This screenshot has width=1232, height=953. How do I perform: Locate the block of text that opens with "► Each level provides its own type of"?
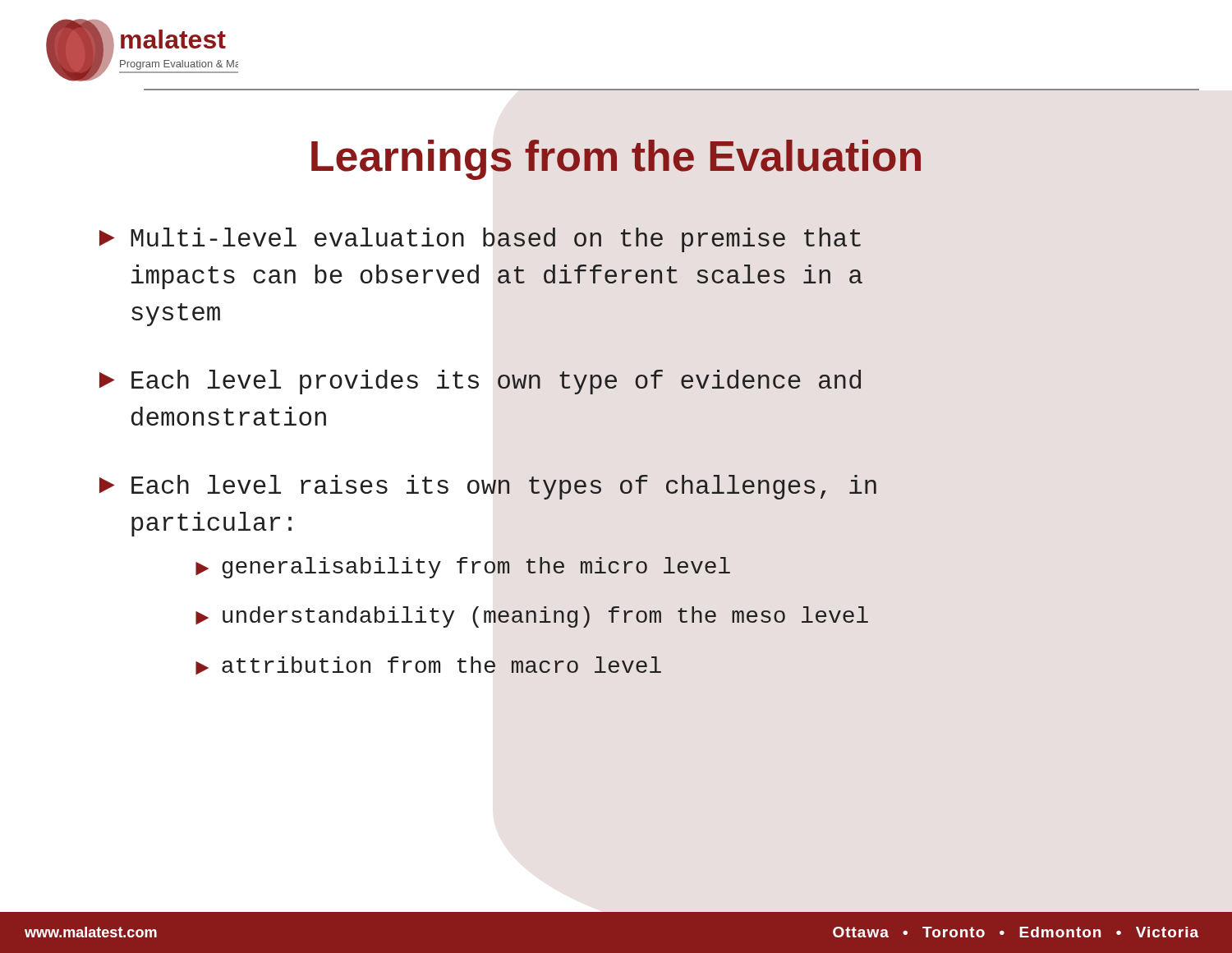pos(480,382)
